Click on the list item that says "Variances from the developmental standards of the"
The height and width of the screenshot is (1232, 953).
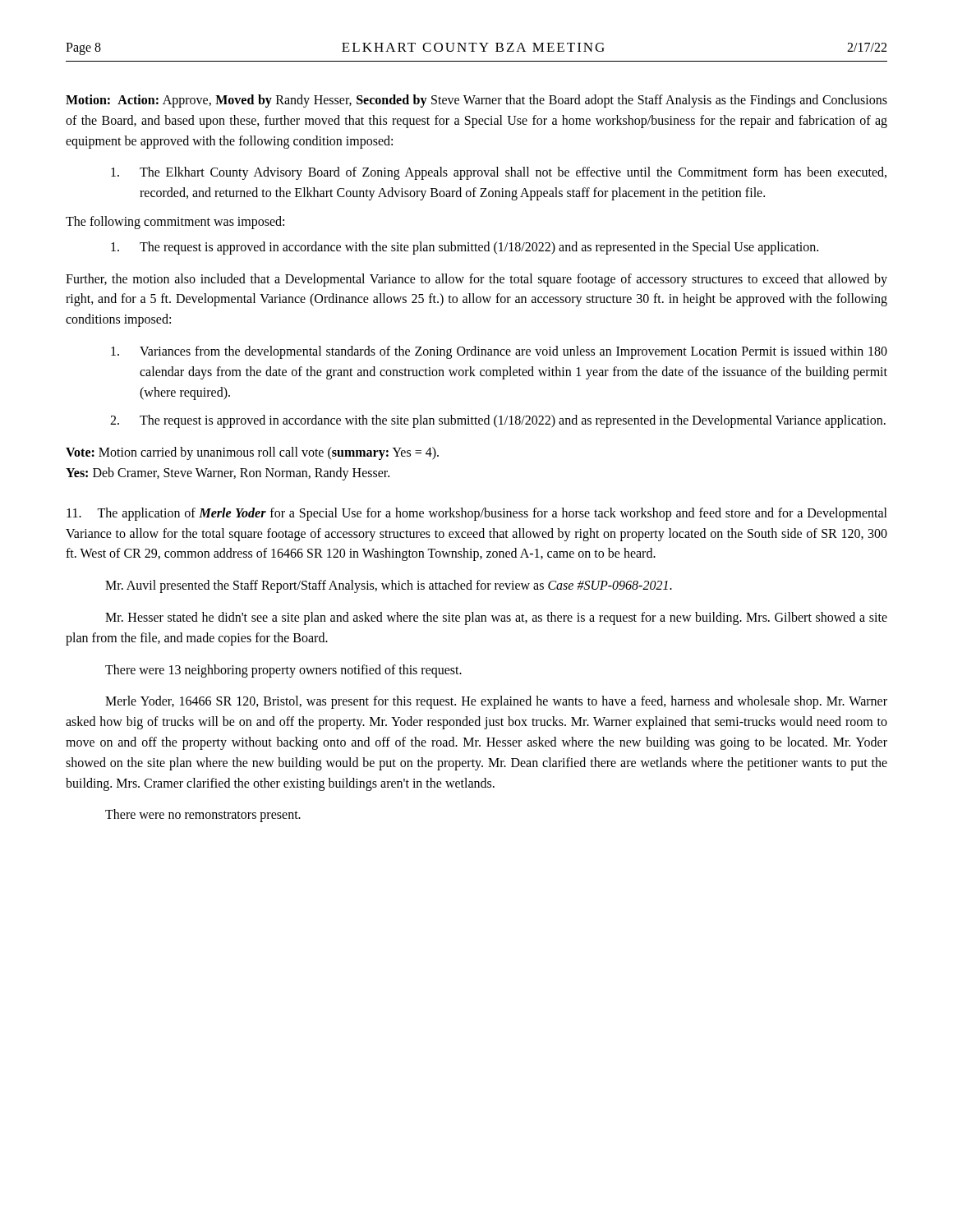491,372
